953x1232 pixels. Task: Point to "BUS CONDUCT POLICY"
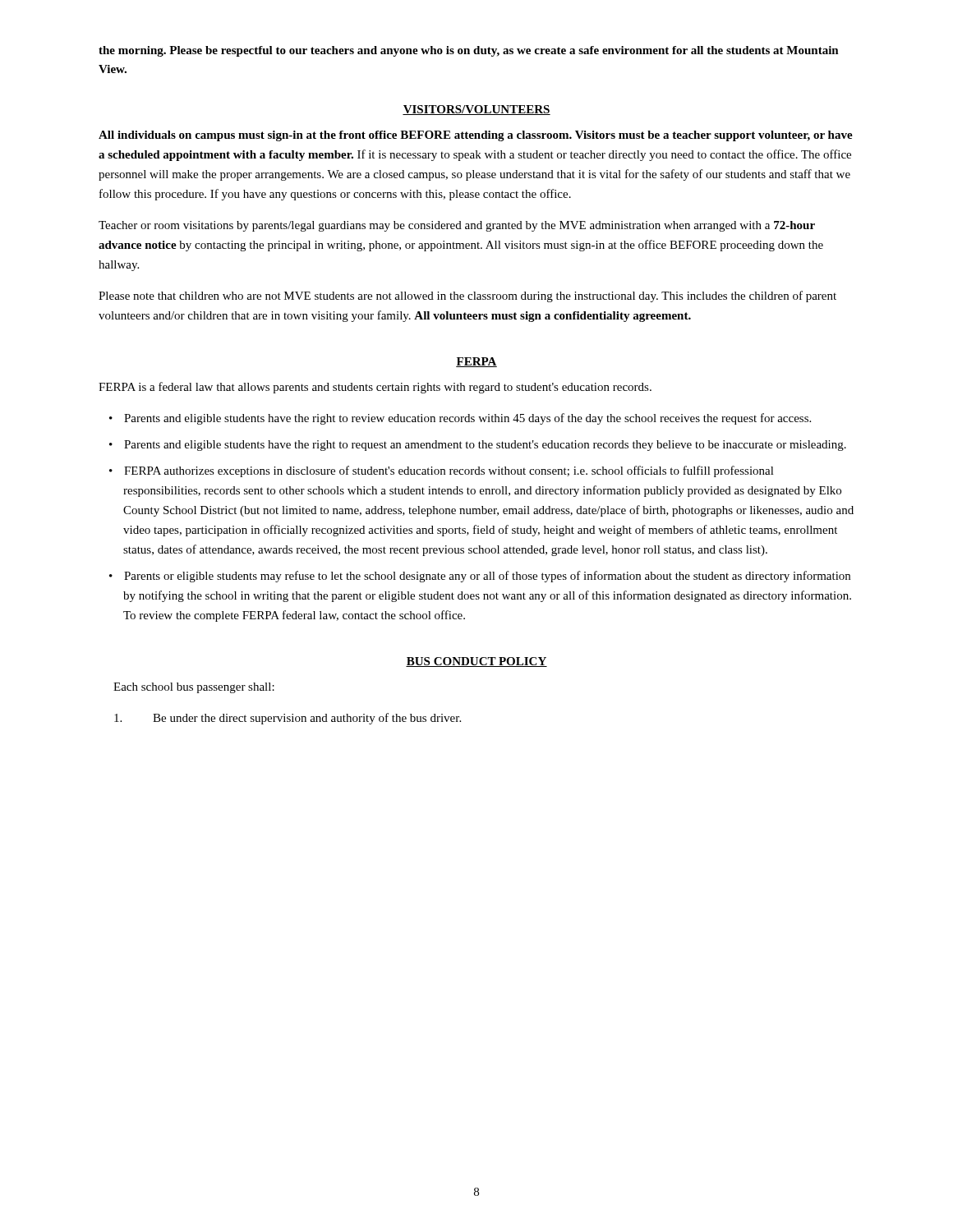[x=476, y=661]
